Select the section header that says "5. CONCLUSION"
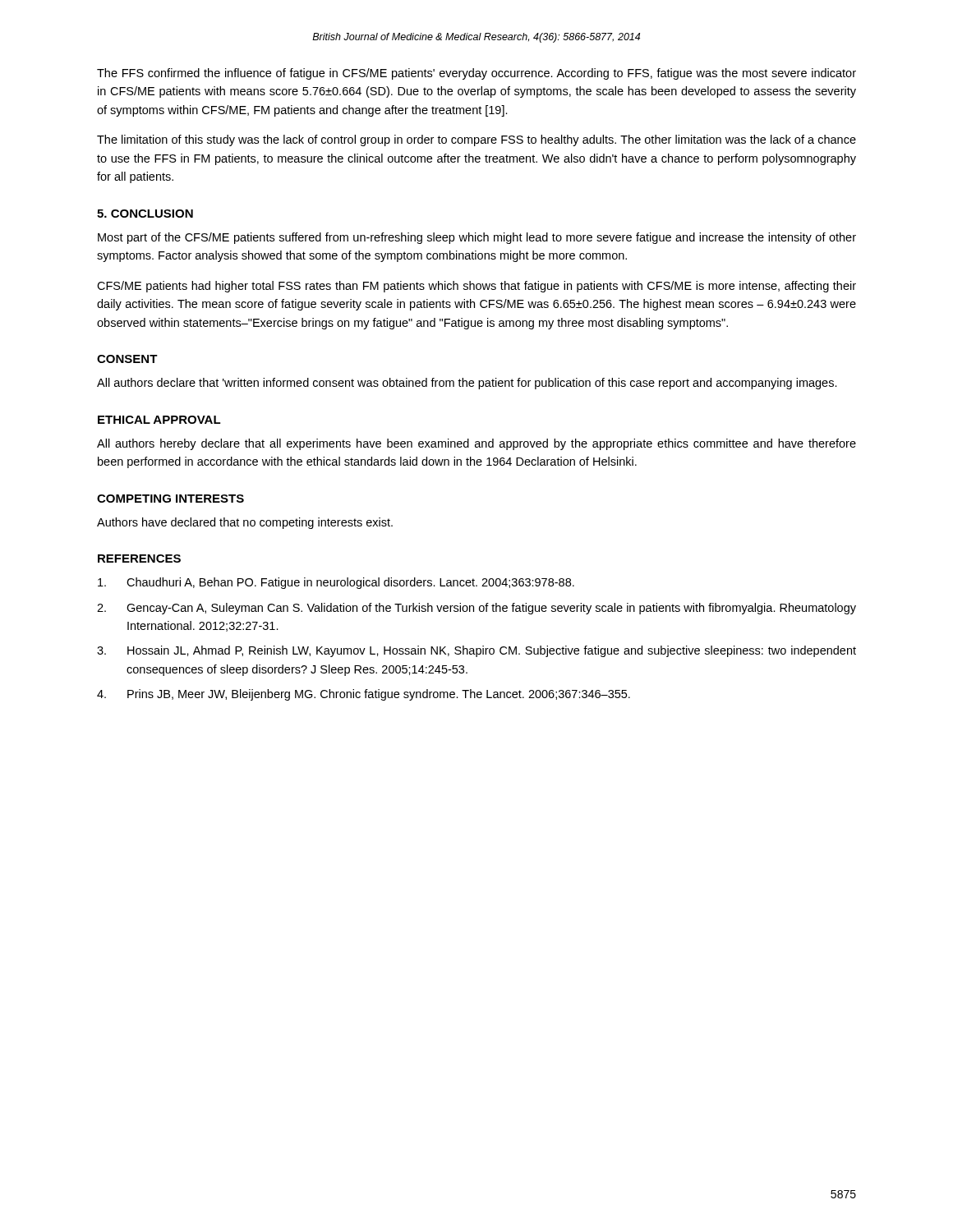953x1232 pixels. click(x=145, y=213)
